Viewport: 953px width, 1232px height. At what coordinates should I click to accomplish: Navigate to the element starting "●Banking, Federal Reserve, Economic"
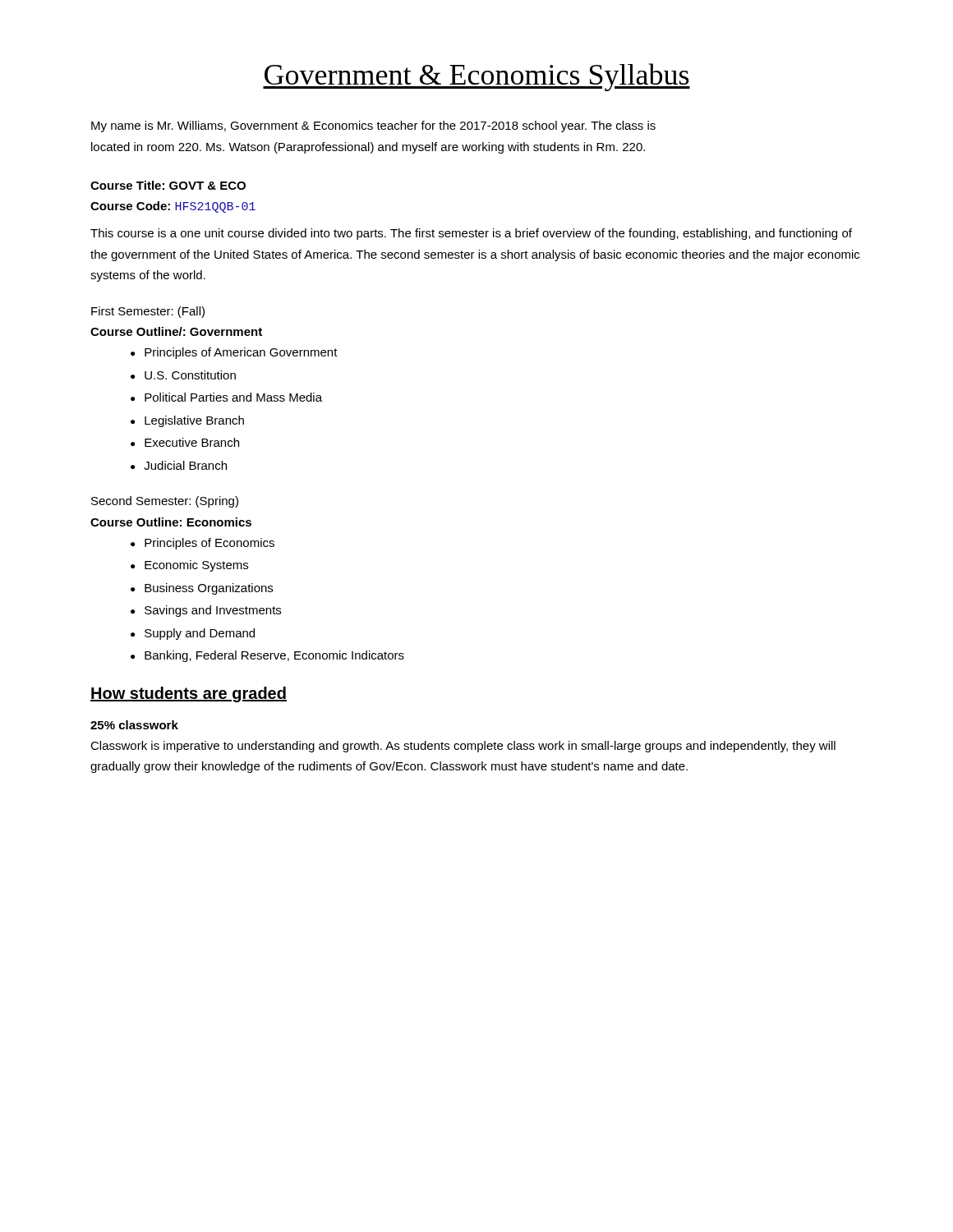coord(267,655)
